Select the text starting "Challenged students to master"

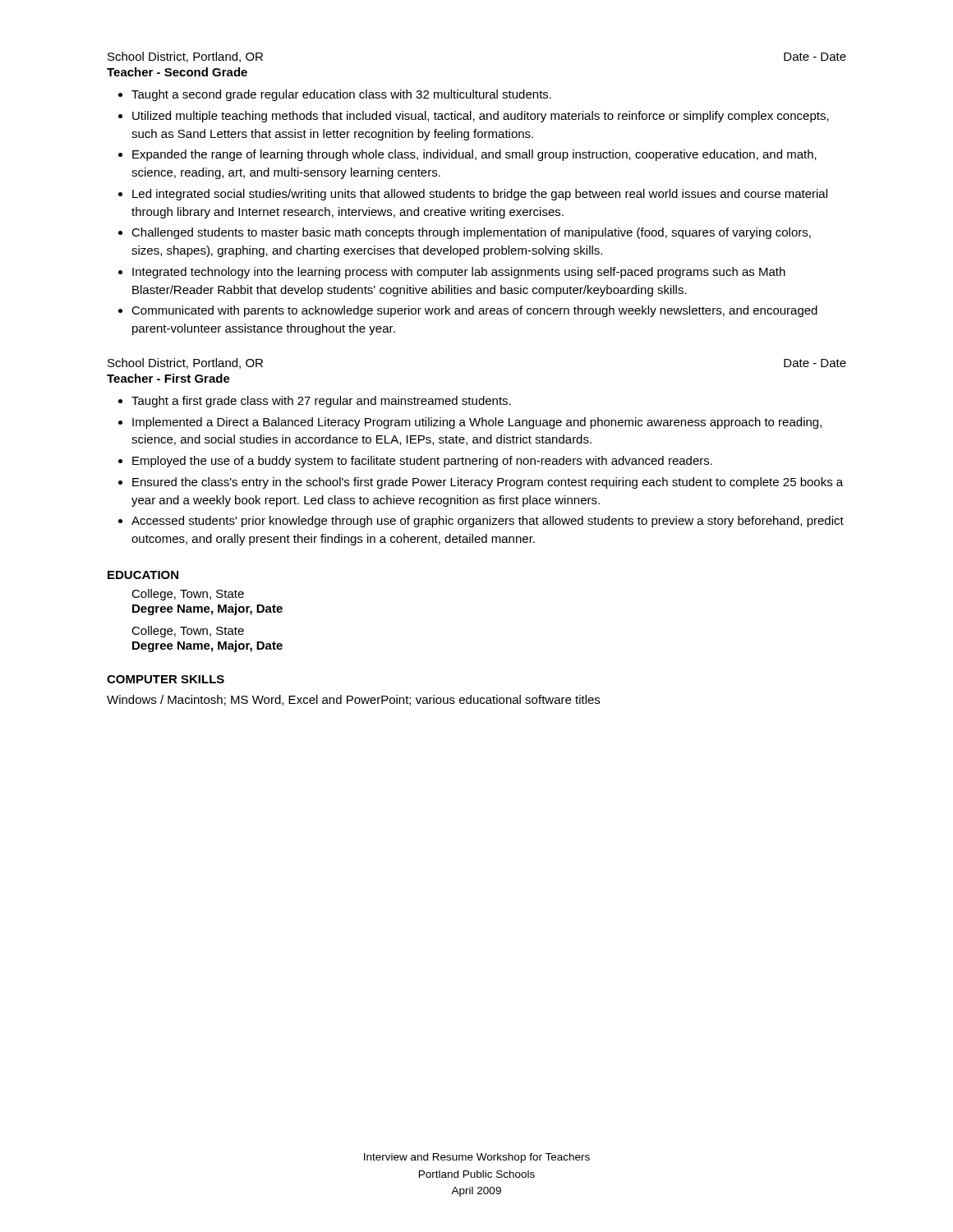tap(472, 241)
